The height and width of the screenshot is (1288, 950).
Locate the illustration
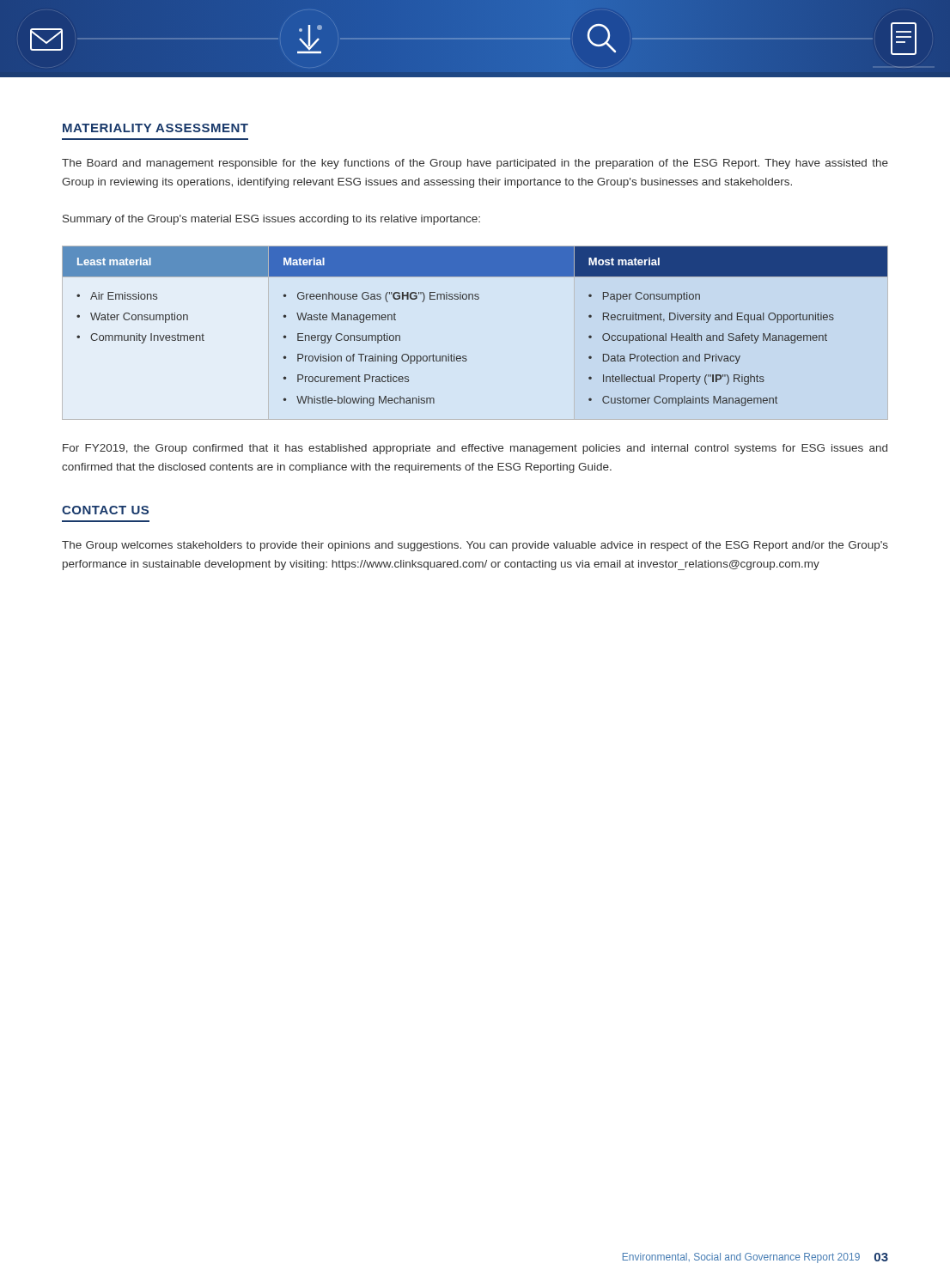tap(475, 39)
